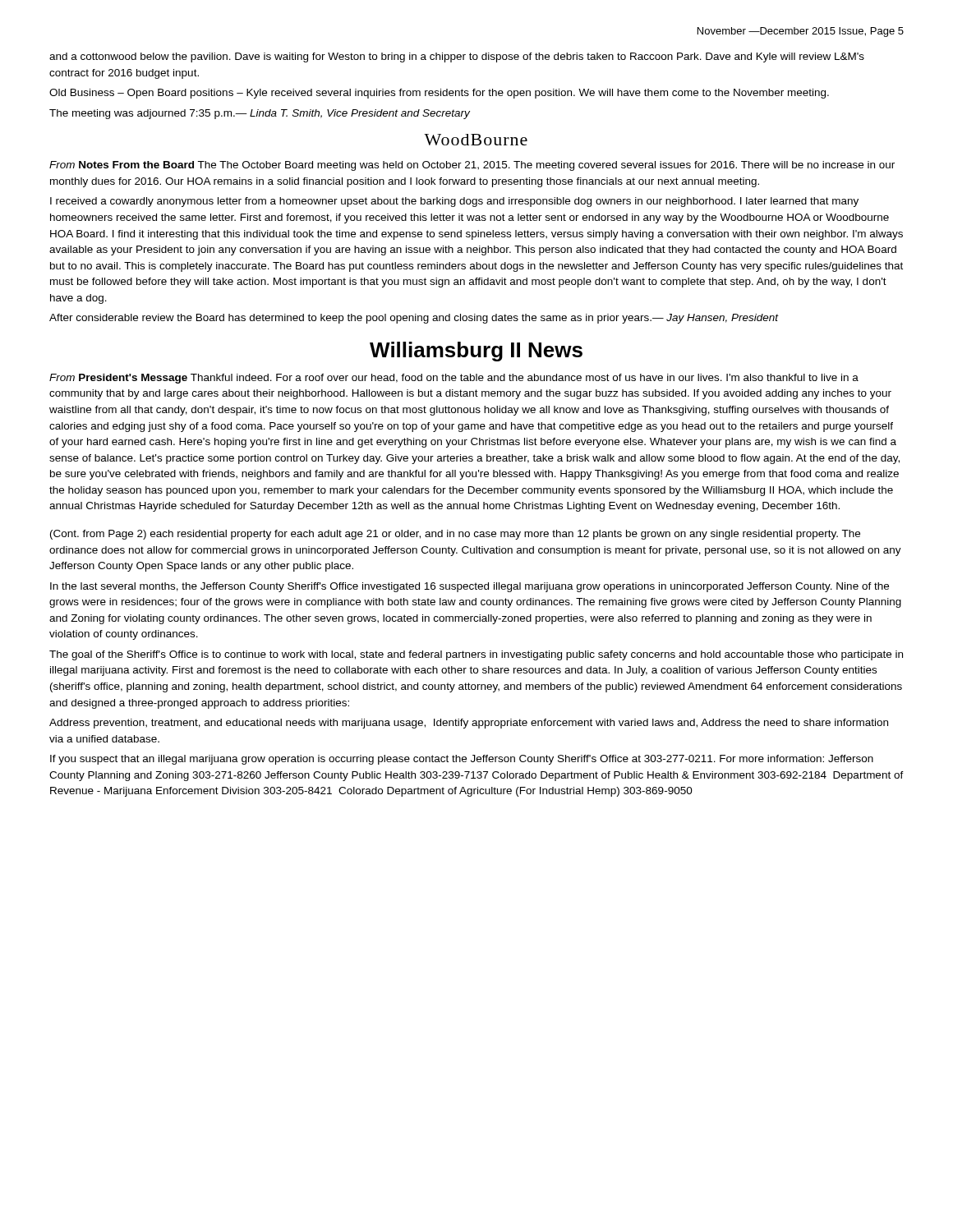Locate the text block that reads "(Cont. from Page 2) each"
The width and height of the screenshot is (953, 1232).
(x=476, y=662)
